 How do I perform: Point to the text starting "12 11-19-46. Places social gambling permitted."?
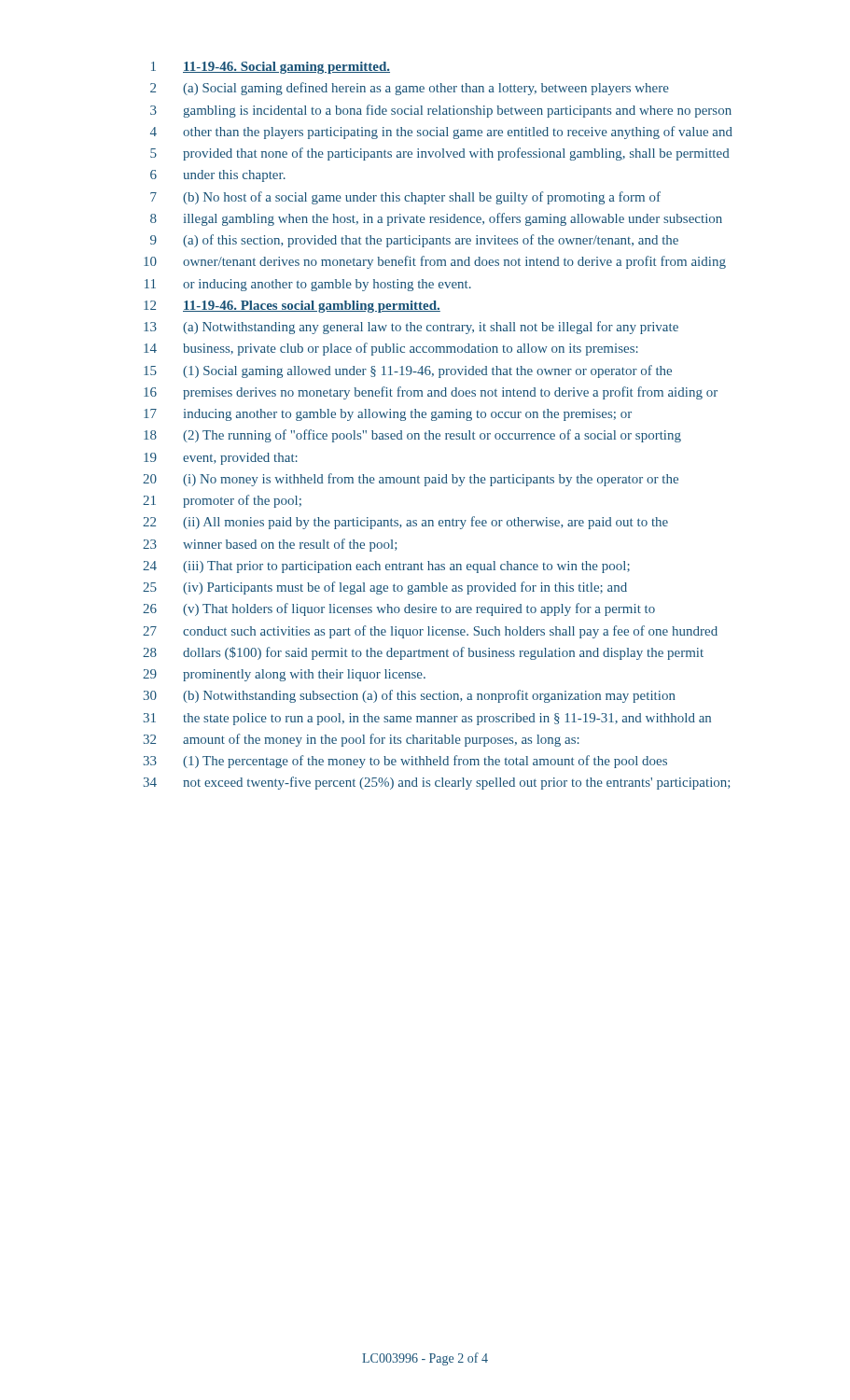point(444,306)
